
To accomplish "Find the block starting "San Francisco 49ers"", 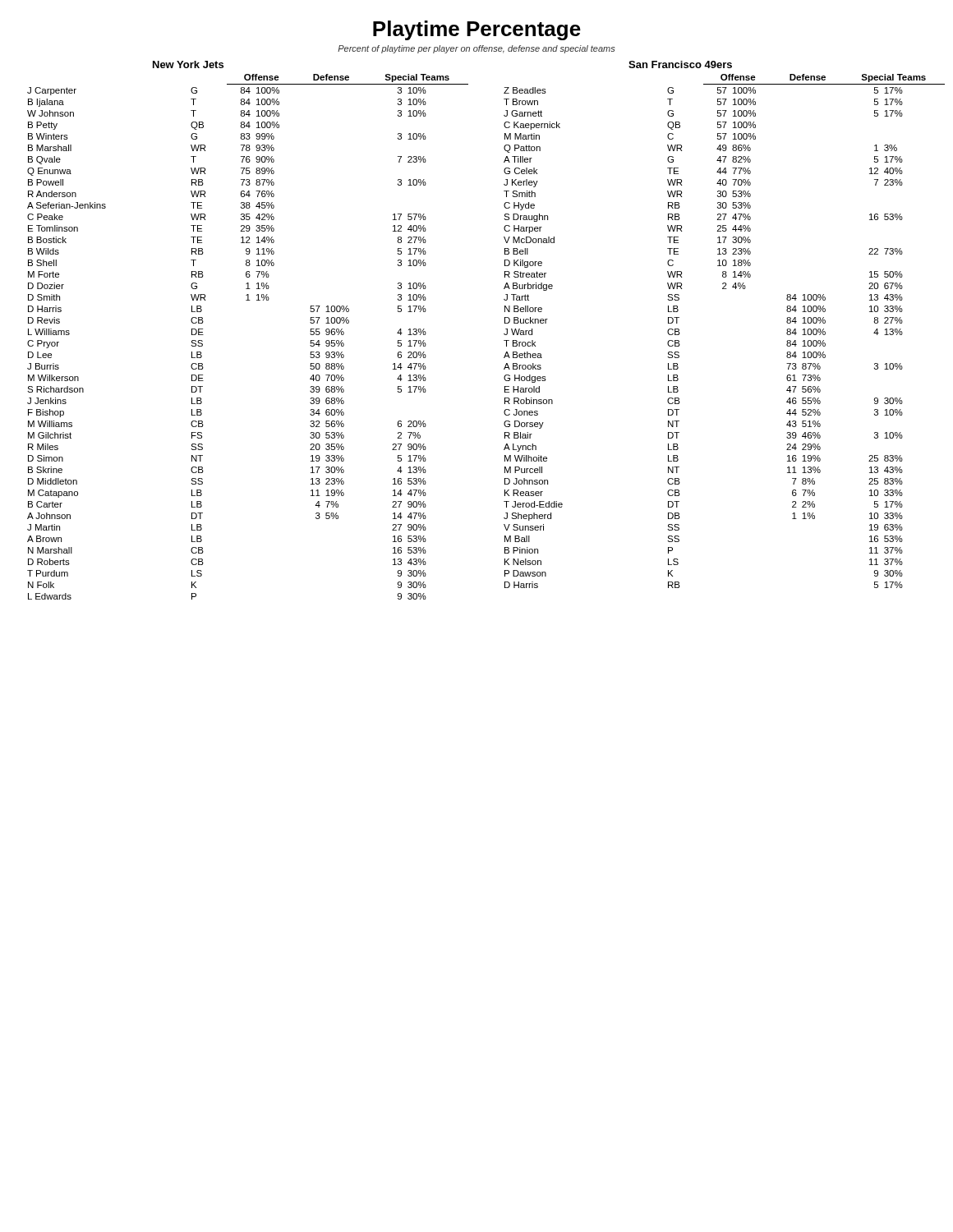I will (x=680, y=64).
